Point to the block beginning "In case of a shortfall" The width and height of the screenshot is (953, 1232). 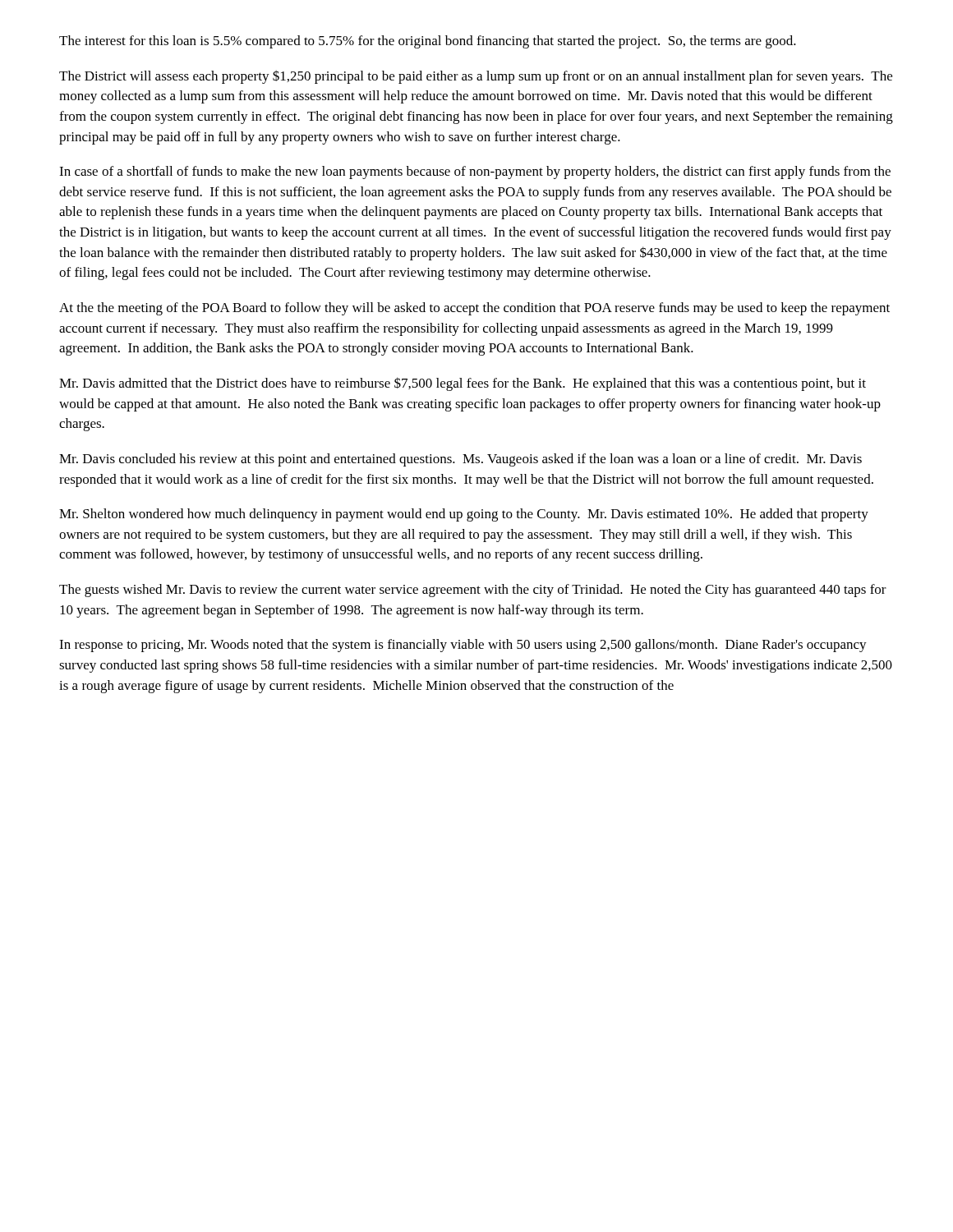coord(475,222)
